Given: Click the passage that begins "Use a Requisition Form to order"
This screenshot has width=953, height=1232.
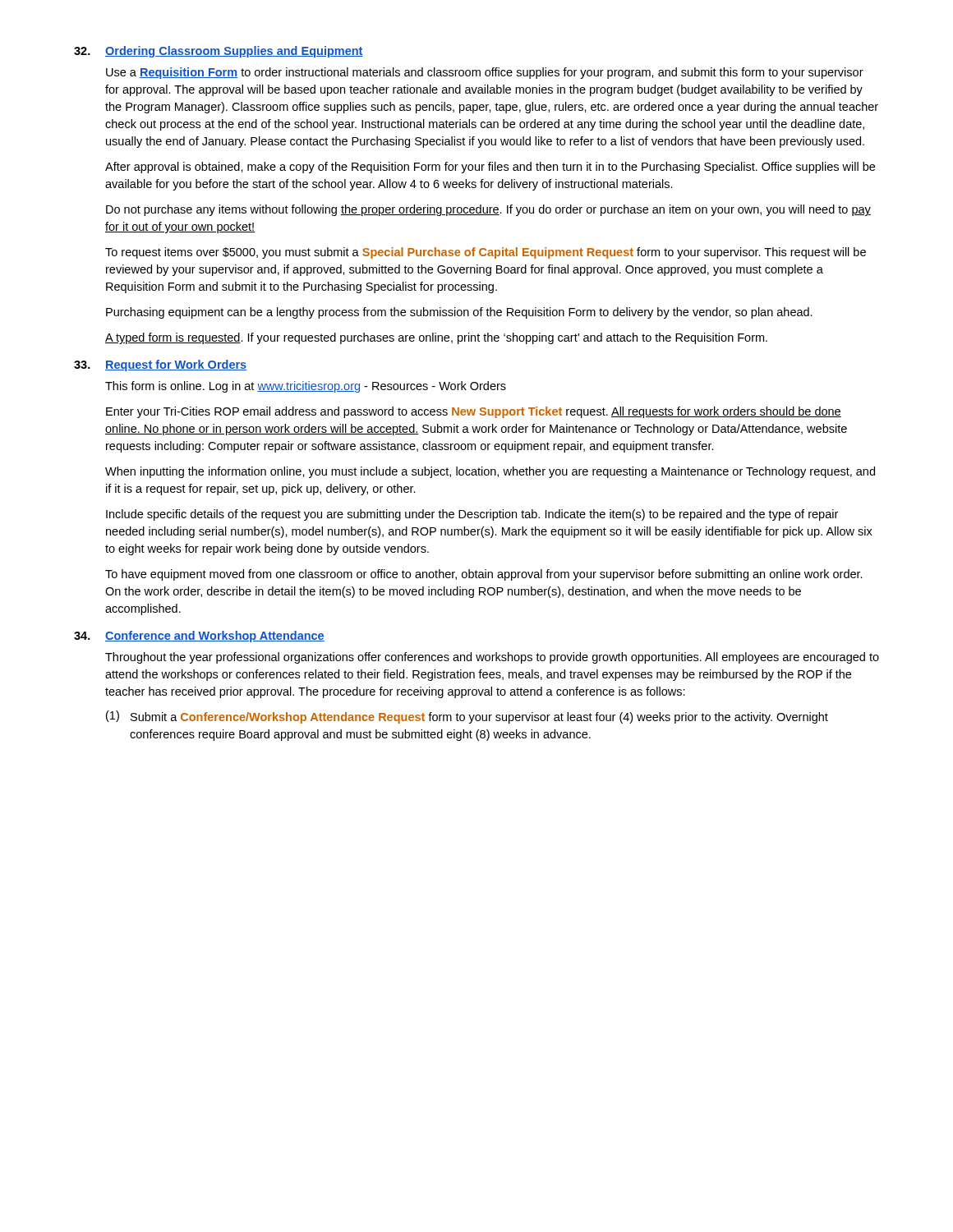Looking at the screenshot, I should (x=492, y=107).
